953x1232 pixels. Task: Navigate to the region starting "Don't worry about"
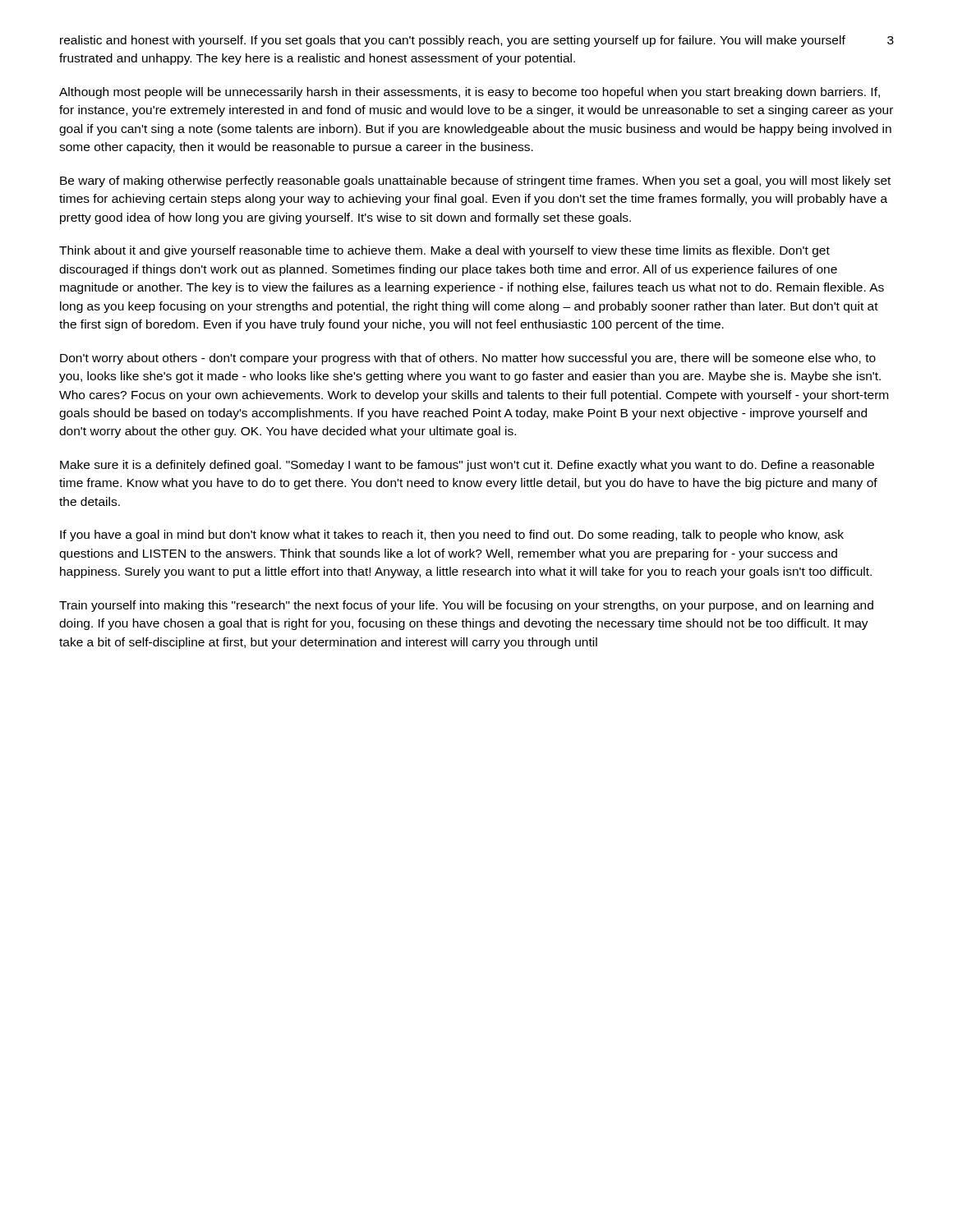pos(474,394)
